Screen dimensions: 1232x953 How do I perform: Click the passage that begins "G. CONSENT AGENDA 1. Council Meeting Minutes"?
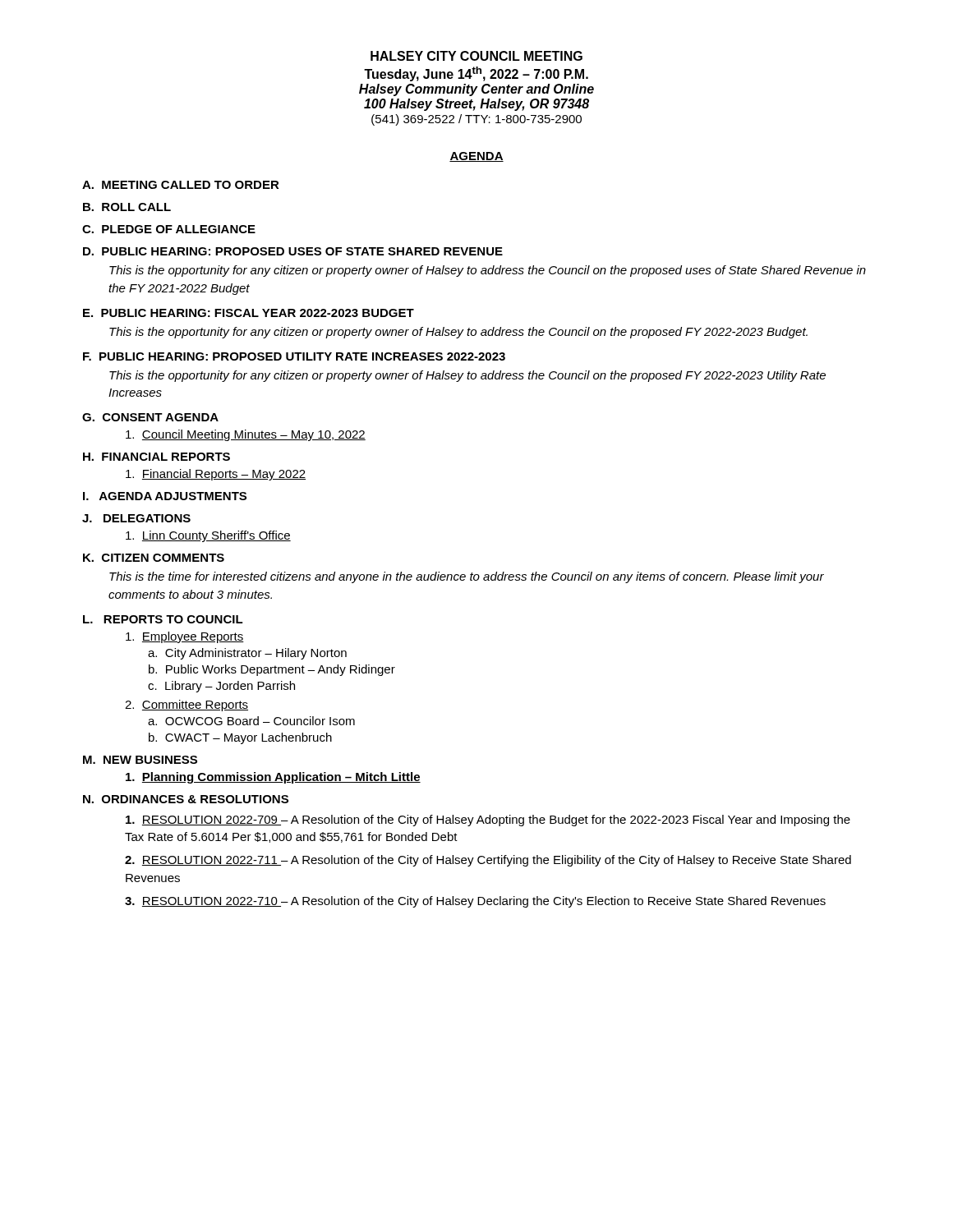(150, 417)
